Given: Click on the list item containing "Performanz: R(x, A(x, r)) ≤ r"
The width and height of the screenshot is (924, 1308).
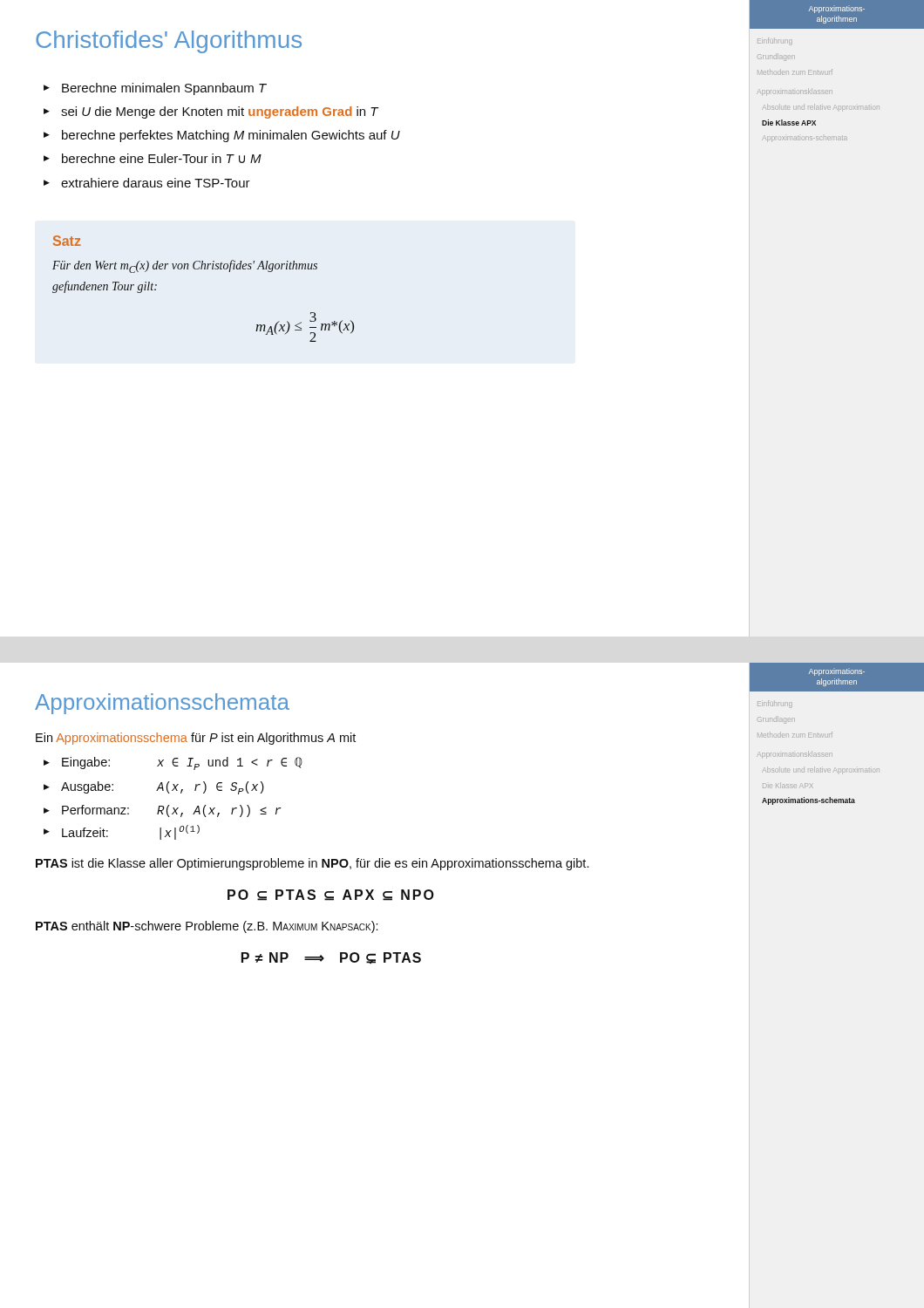Looking at the screenshot, I should (x=171, y=811).
